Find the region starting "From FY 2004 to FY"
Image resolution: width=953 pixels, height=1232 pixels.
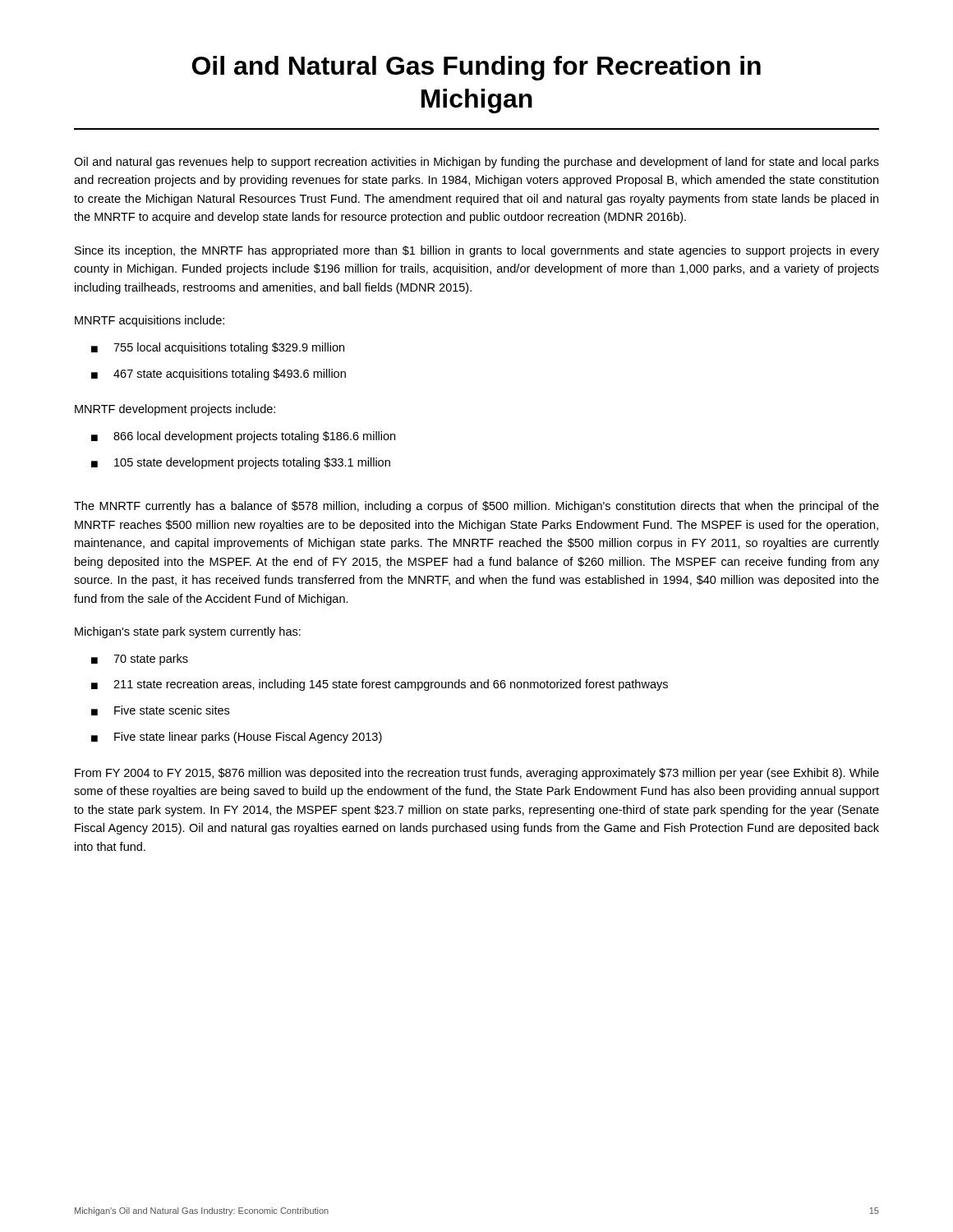coord(476,810)
